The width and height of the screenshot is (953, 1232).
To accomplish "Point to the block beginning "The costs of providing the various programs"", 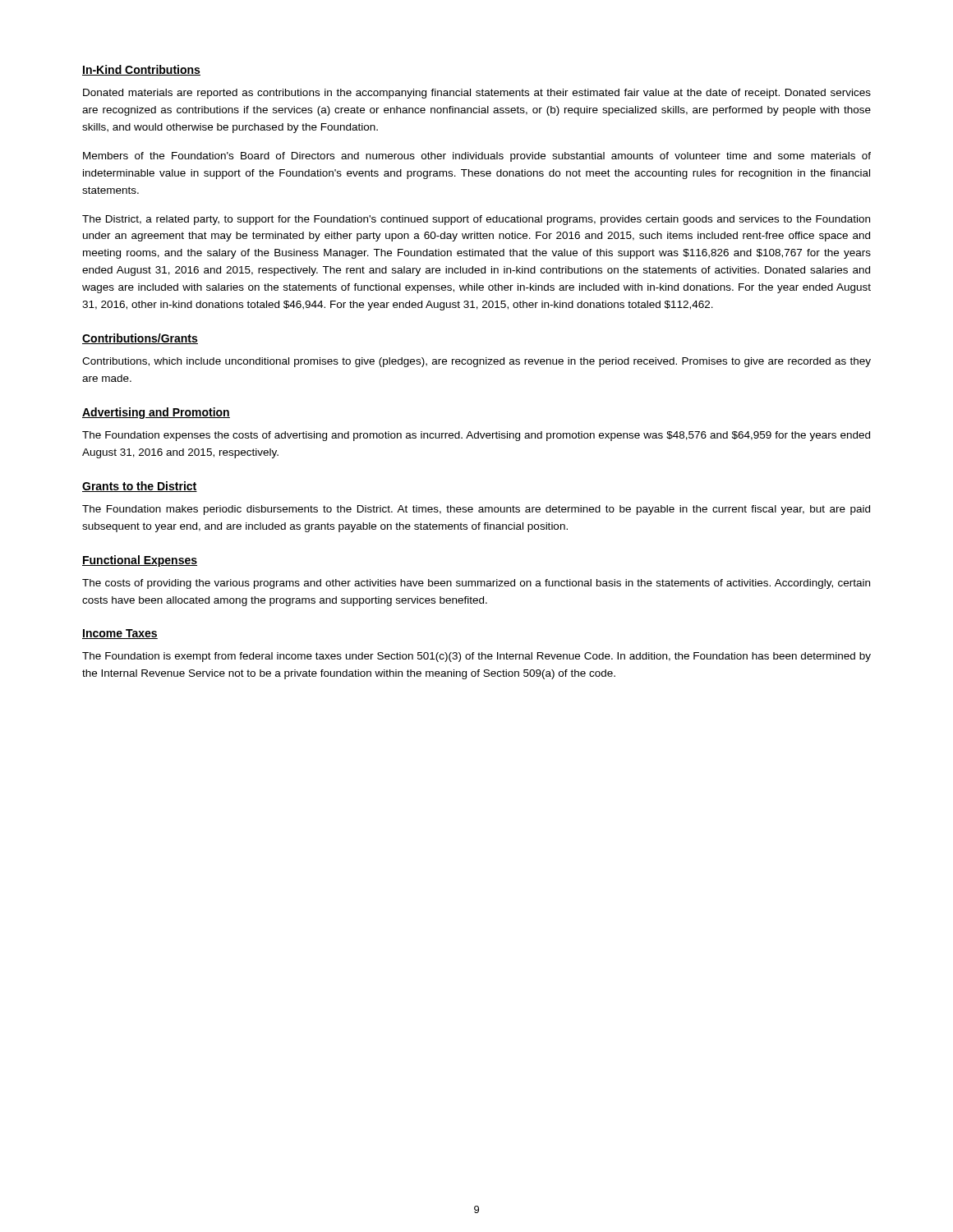I will 476,591.
